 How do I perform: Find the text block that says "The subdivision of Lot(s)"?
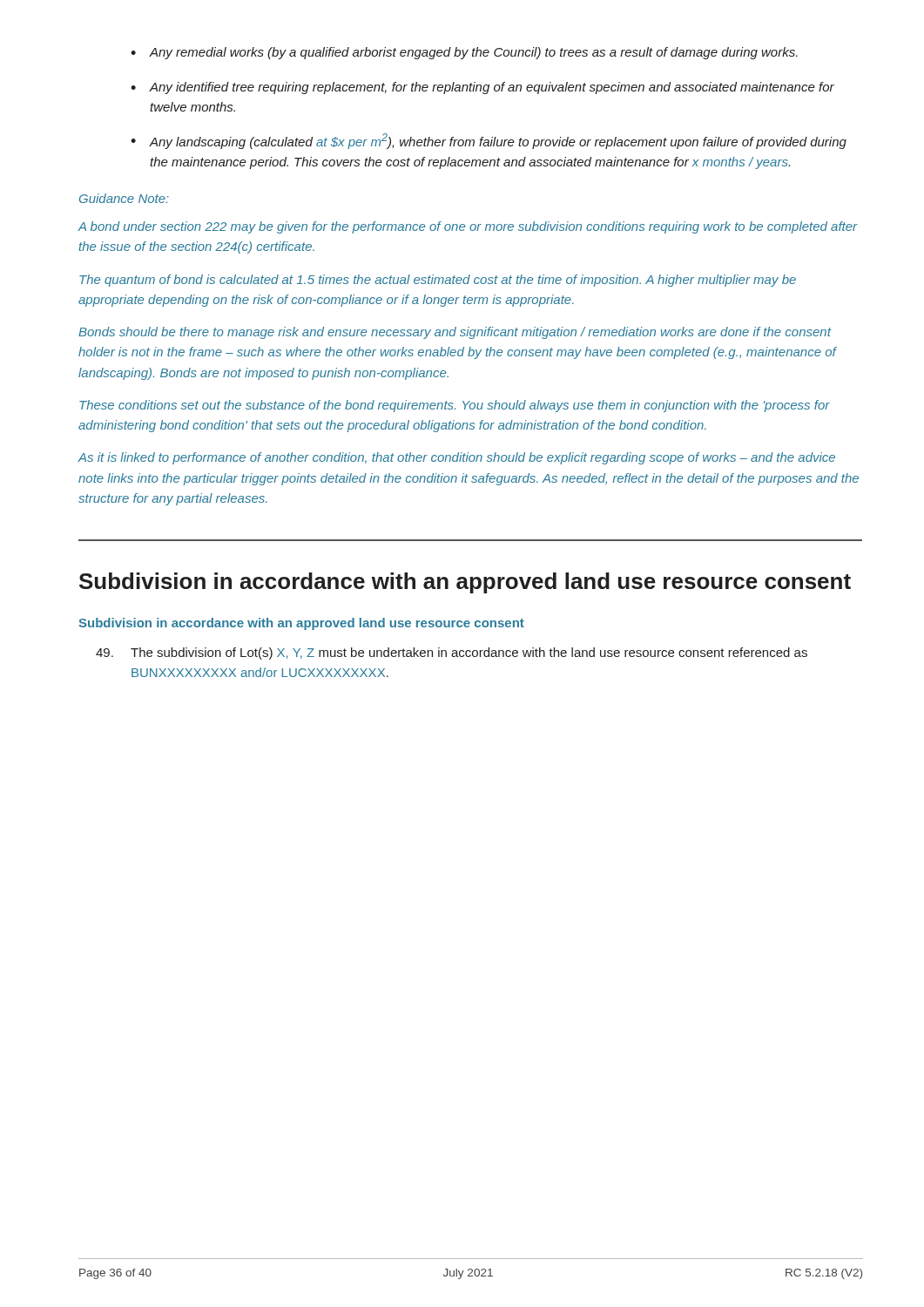[x=479, y=662]
